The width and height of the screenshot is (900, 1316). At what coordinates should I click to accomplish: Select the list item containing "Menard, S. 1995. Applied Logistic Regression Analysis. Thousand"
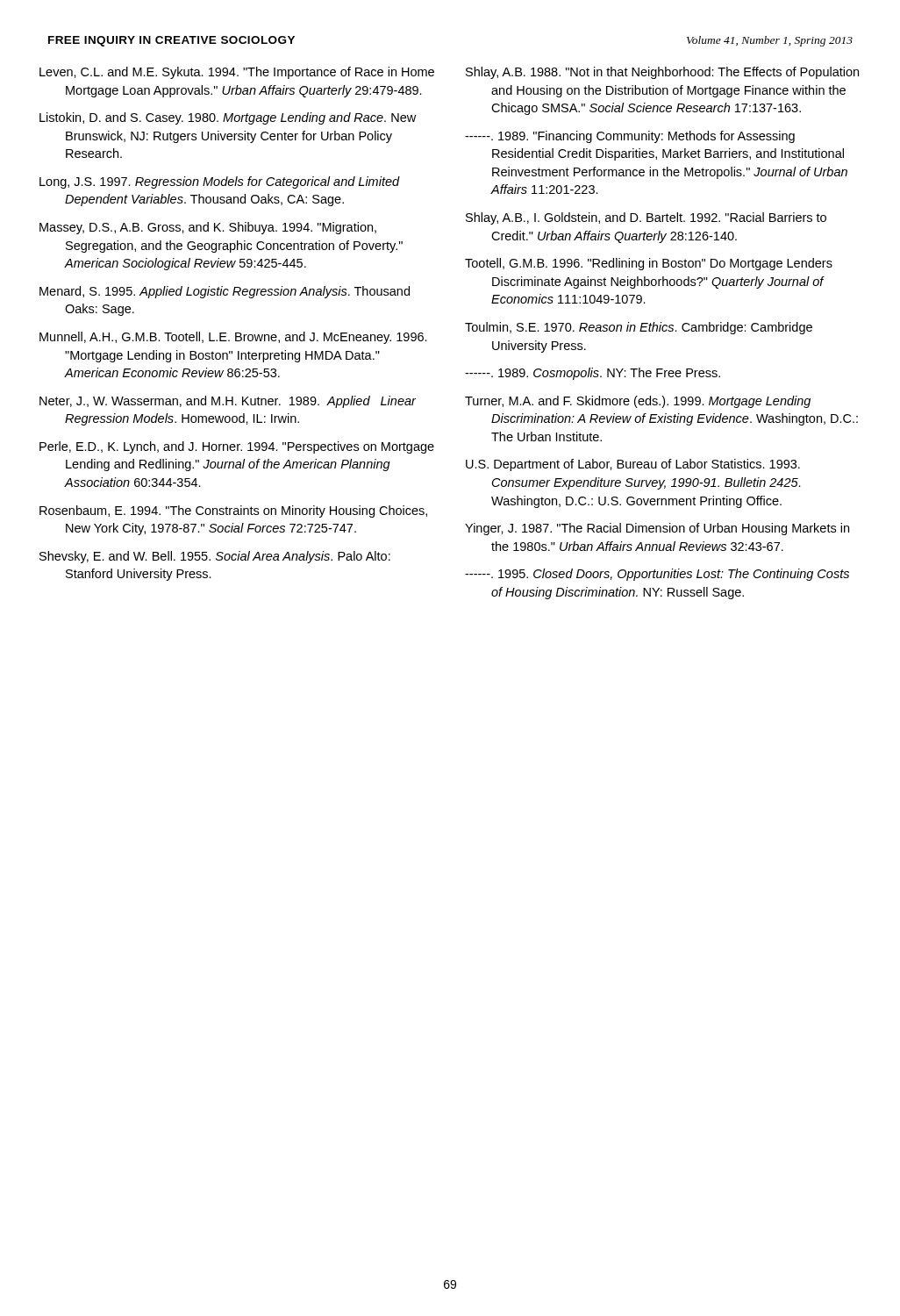pos(225,300)
